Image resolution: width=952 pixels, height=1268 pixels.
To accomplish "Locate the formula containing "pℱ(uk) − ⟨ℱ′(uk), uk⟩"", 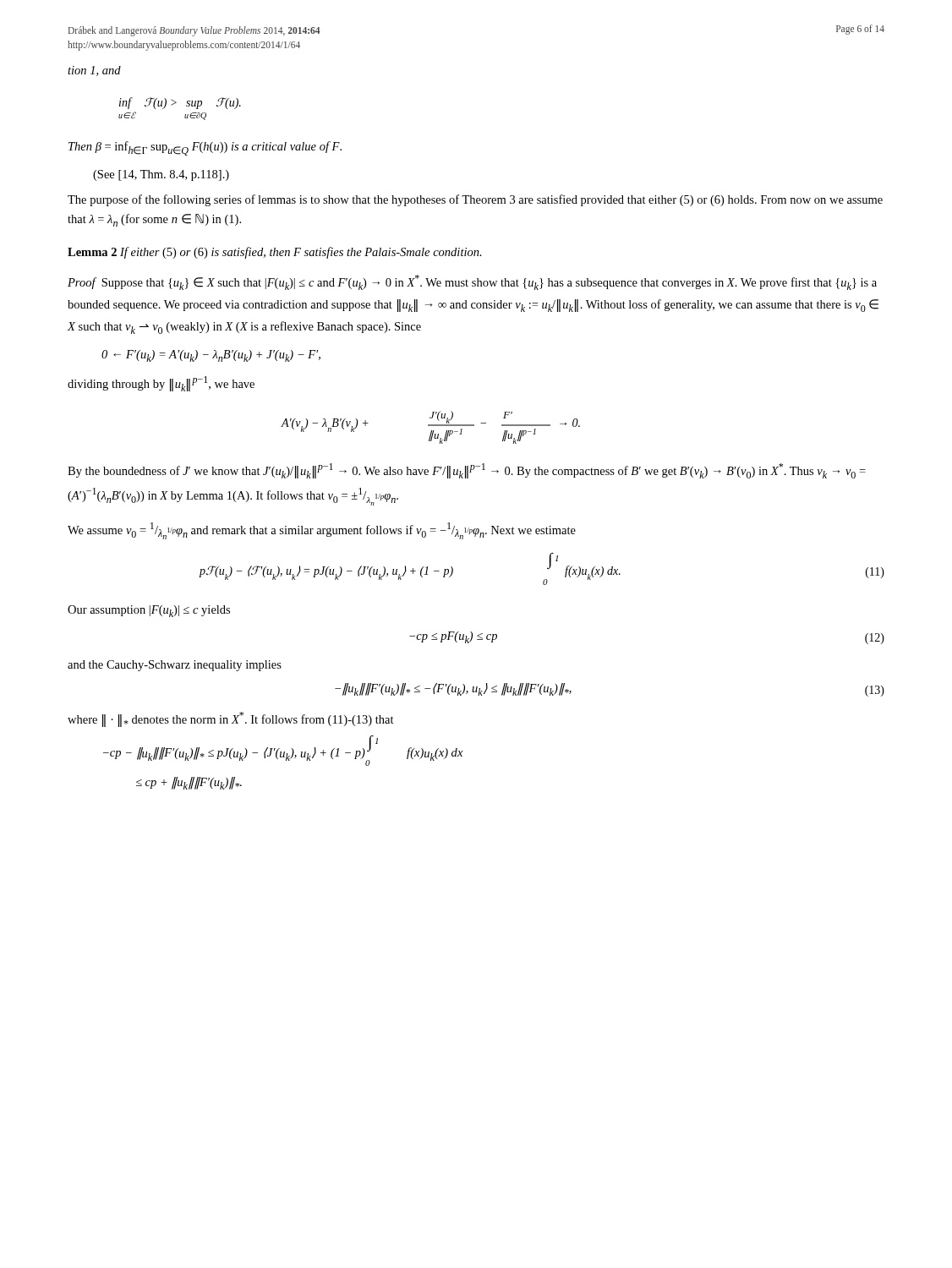I will click(340, 568).
